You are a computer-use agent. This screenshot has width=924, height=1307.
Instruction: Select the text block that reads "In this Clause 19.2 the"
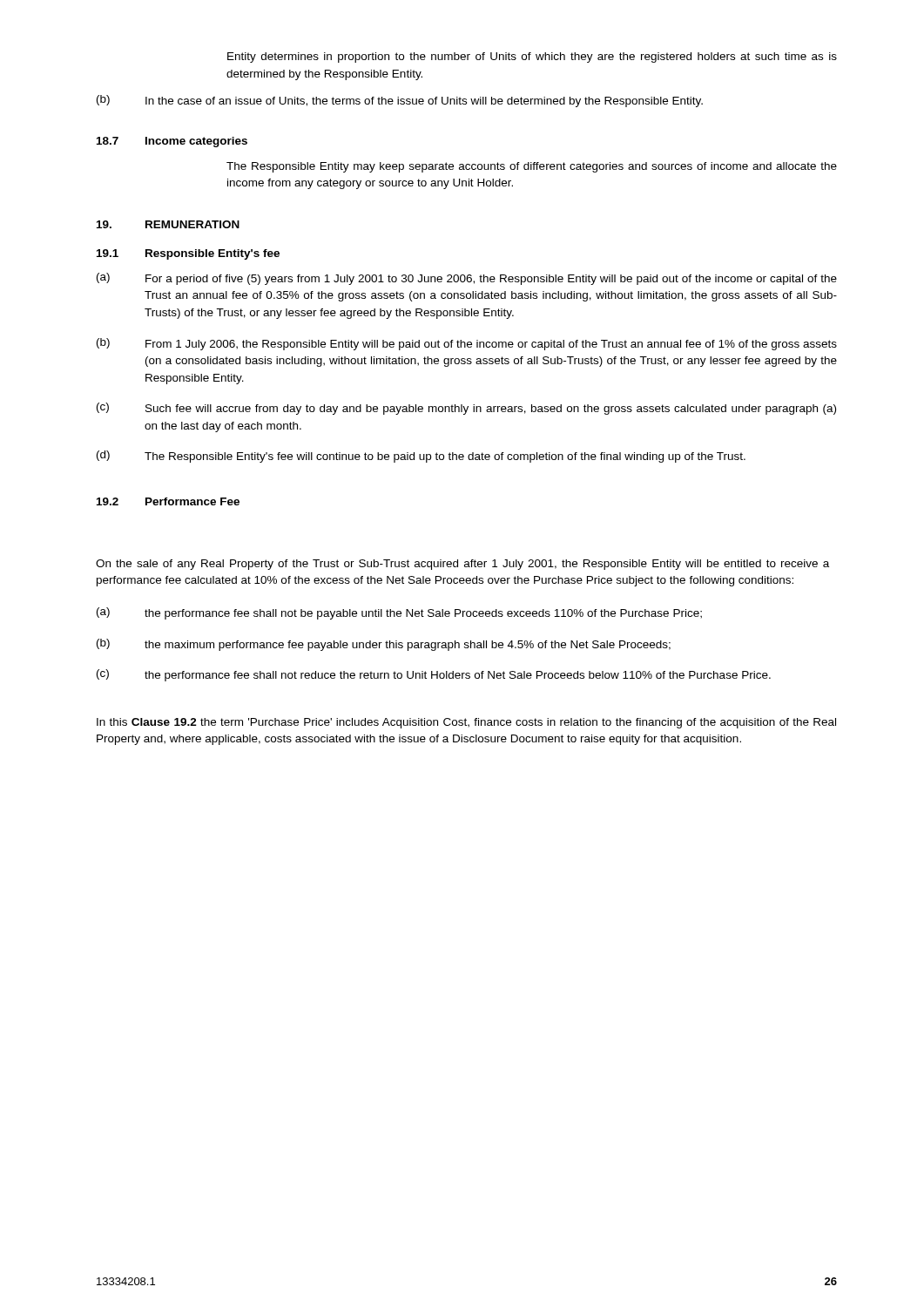[x=466, y=730]
